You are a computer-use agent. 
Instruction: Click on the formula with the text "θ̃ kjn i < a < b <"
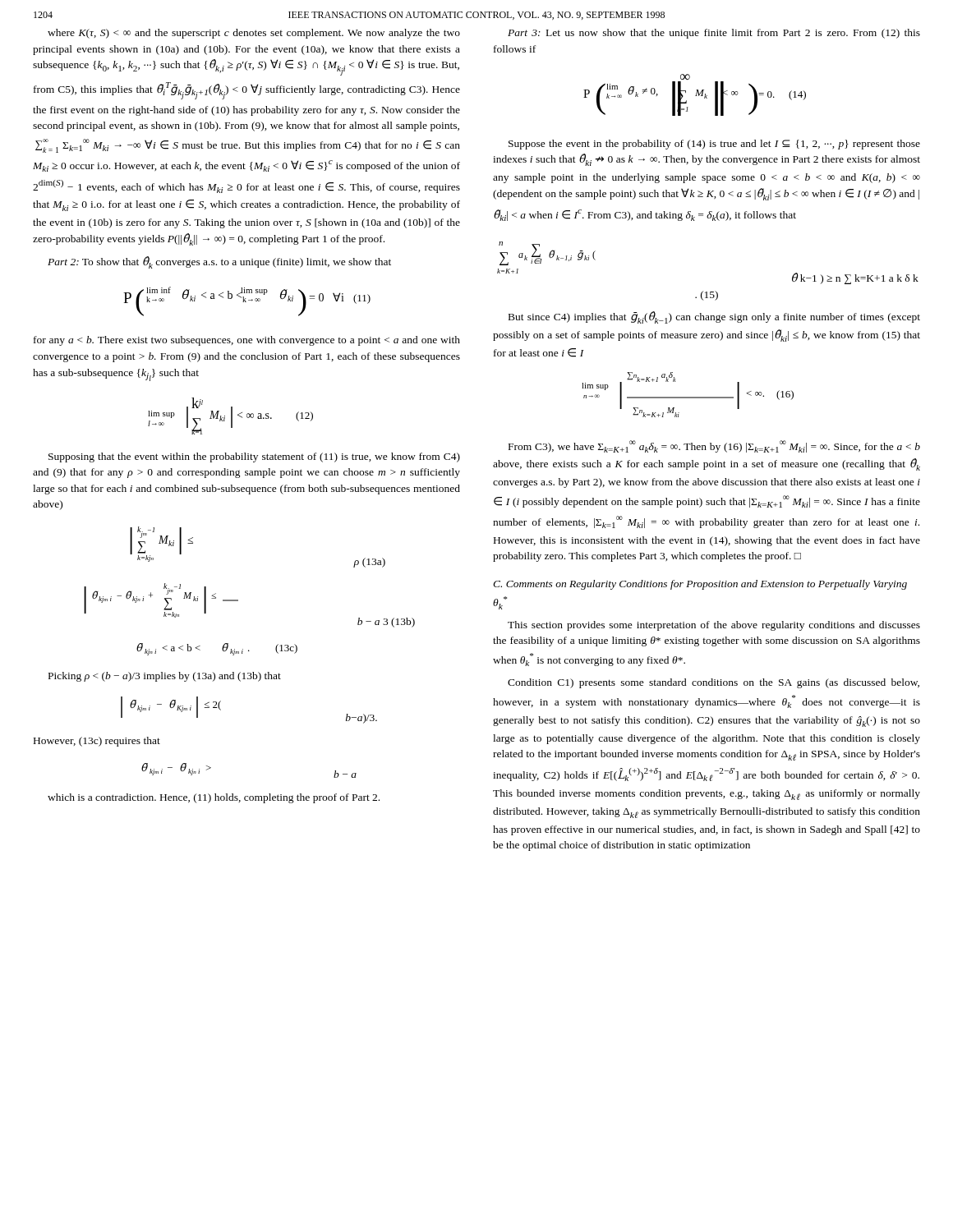coord(246,646)
